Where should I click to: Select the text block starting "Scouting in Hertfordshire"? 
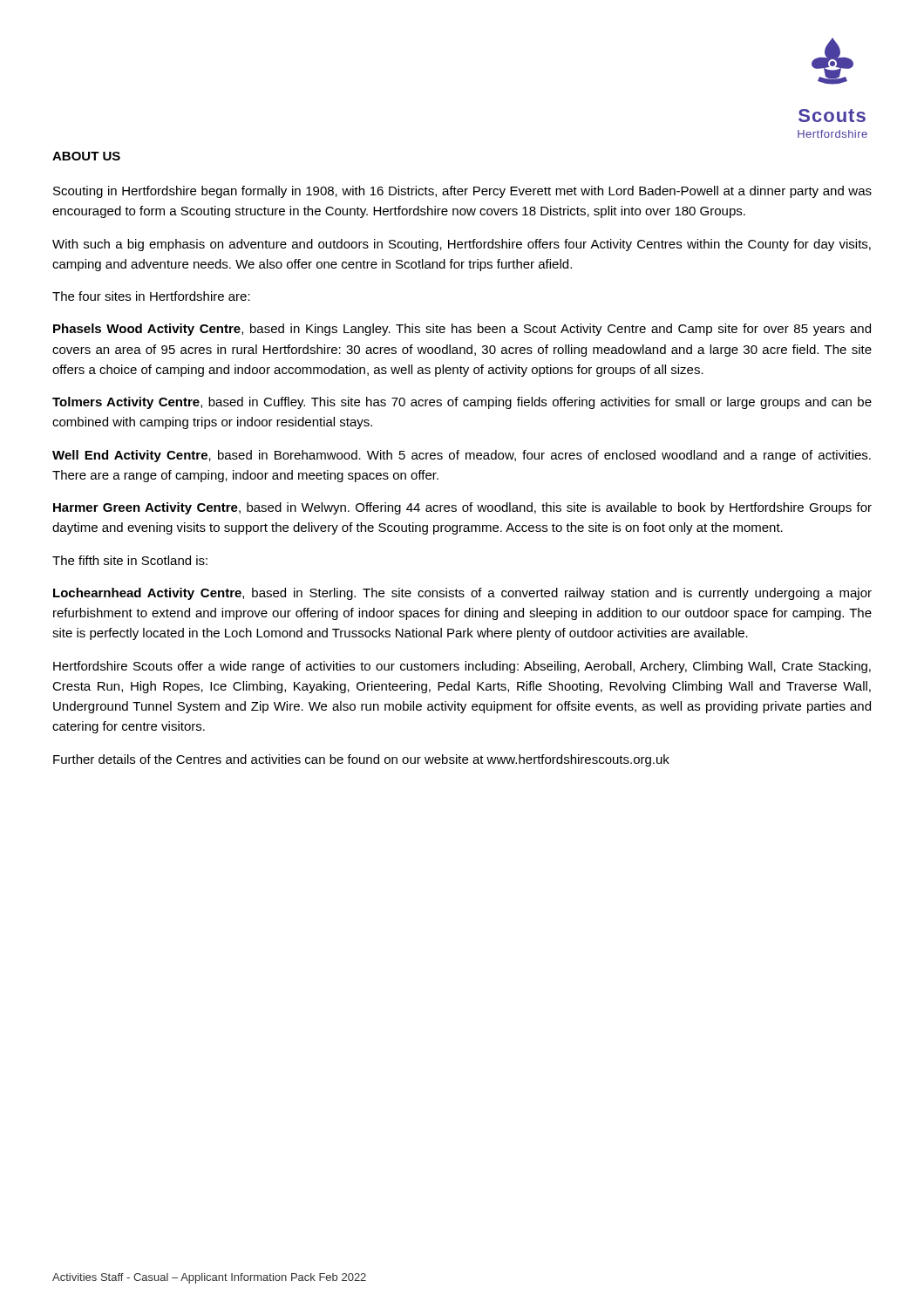point(462,201)
